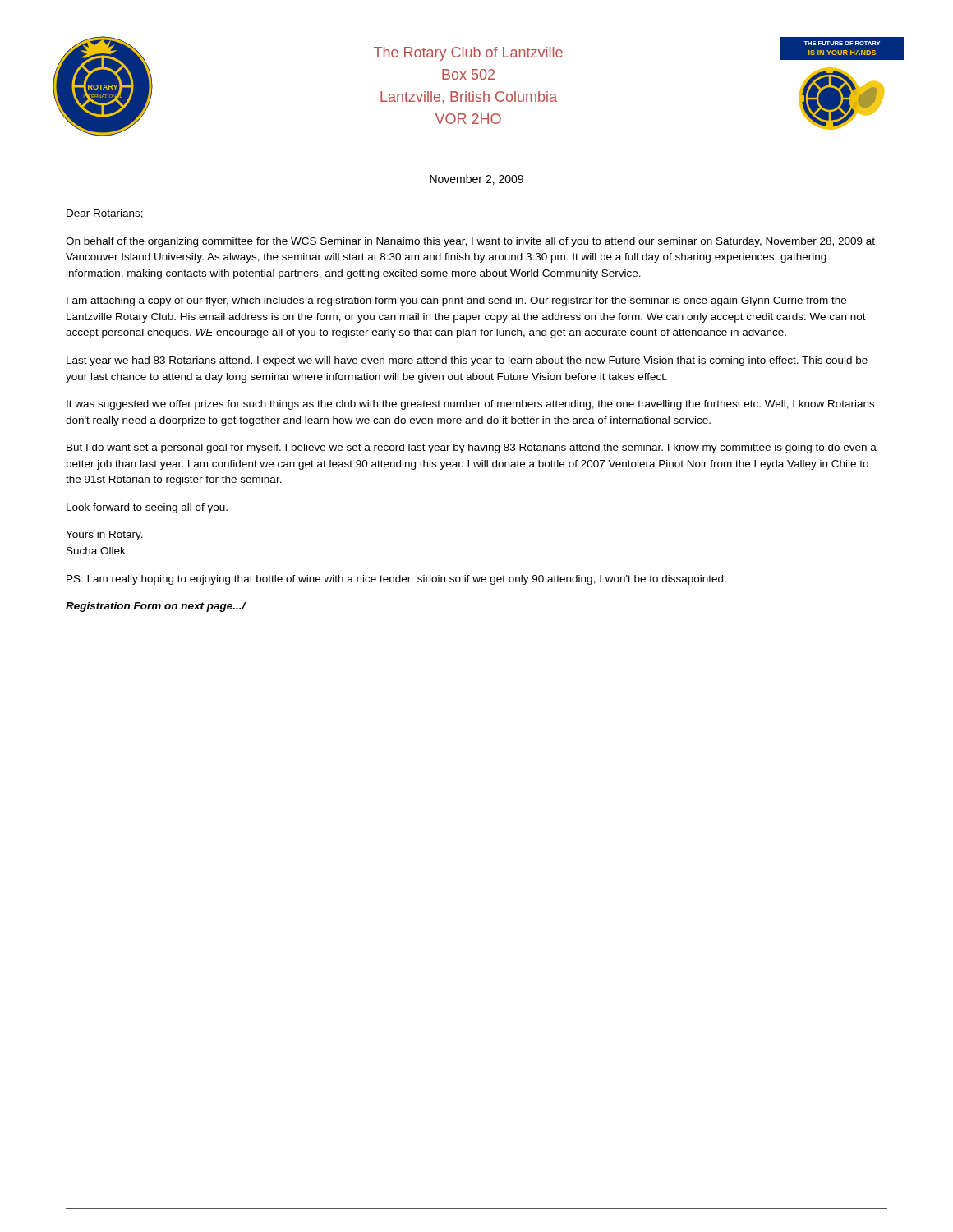Locate the text block that says "But I do want set a"
This screenshot has width=953, height=1232.
[471, 463]
